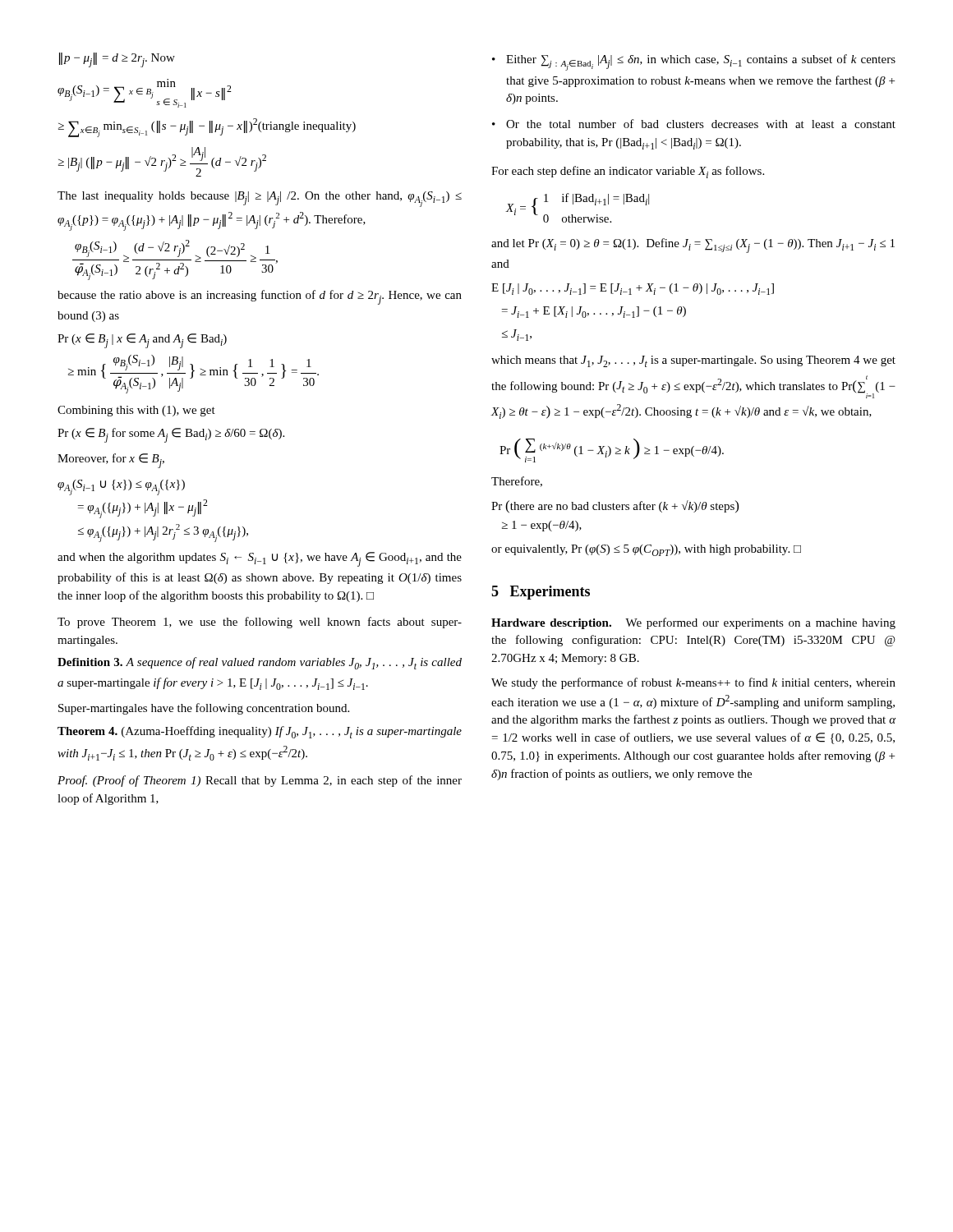Navigate to the region starting "Theorem 4. (Azuma-Hoeffding inequality) If"
This screenshot has width=953, height=1232.
coord(260,744)
